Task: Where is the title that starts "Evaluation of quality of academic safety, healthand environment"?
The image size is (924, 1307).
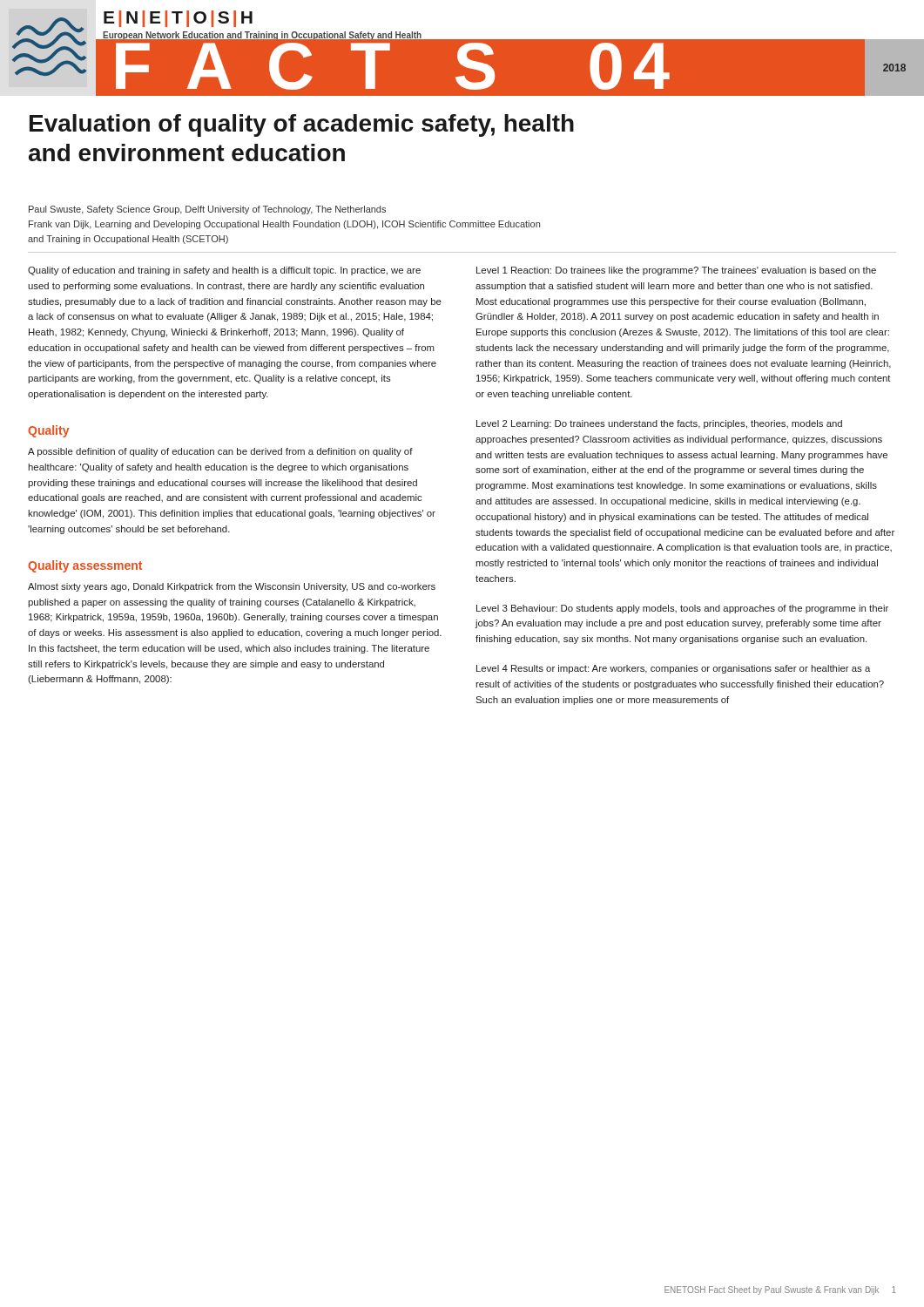Action: 462,139
